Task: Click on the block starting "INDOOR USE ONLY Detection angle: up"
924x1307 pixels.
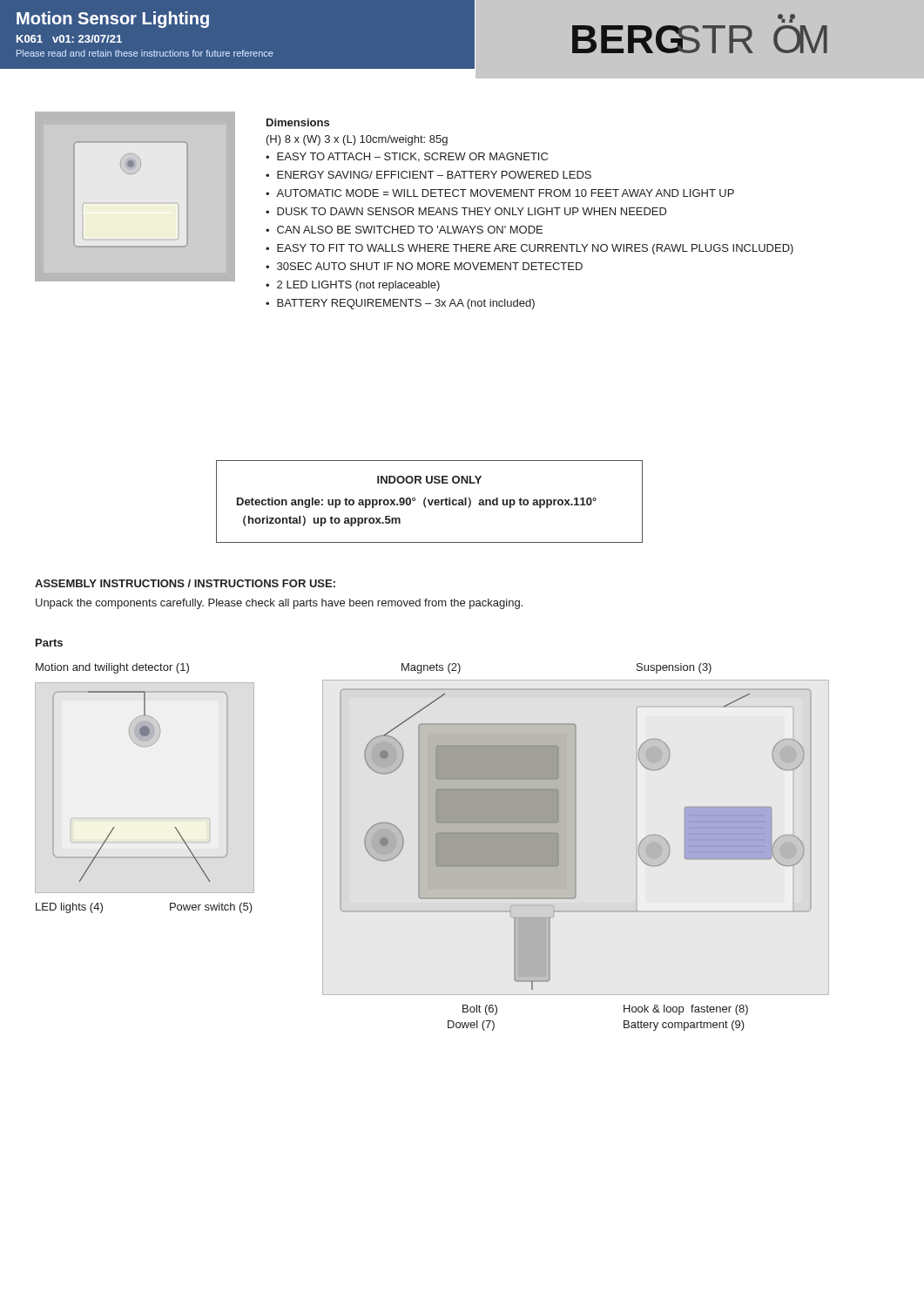Action: tap(429, 501)
